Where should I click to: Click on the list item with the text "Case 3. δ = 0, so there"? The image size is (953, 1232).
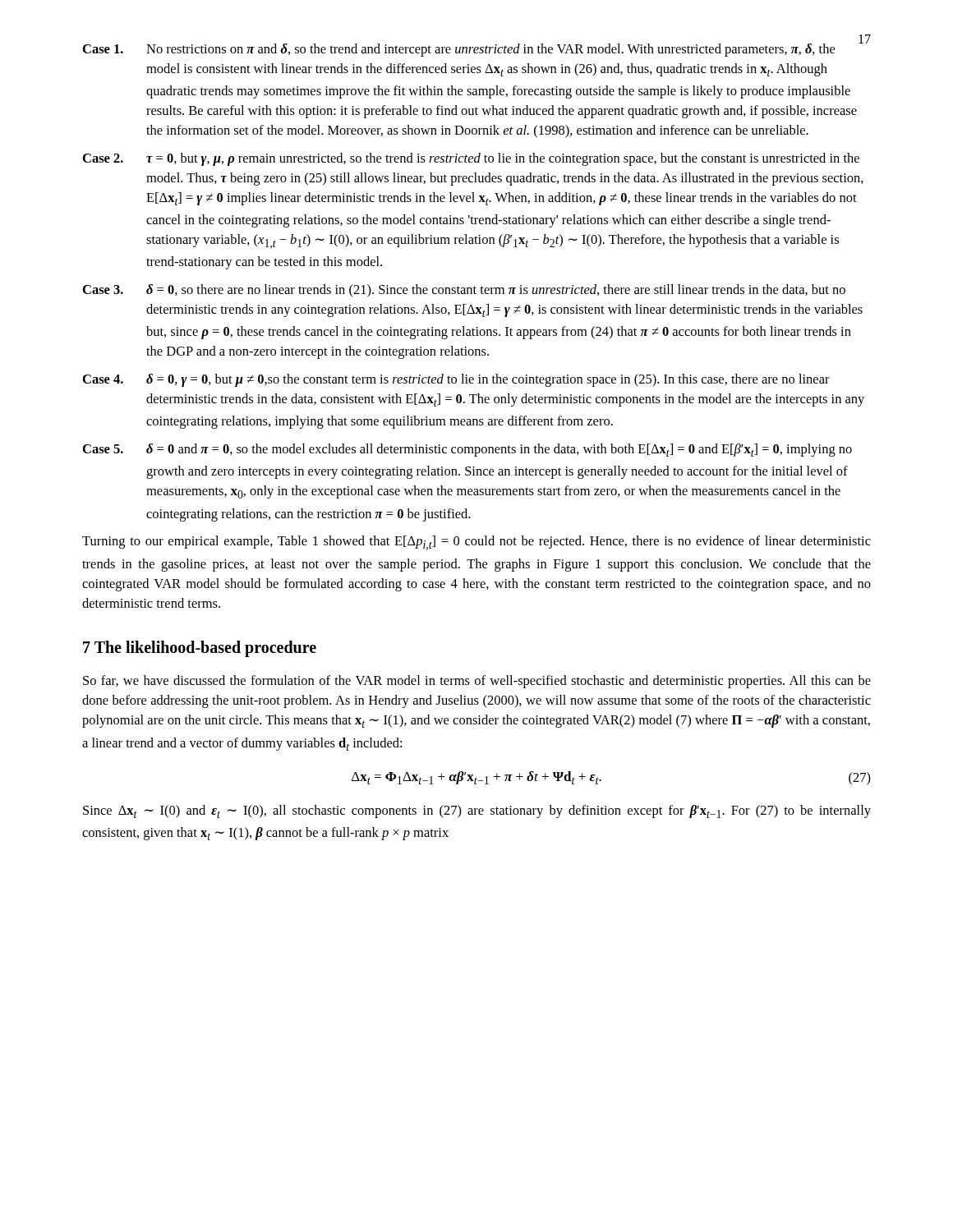click(x=476, y=321)
